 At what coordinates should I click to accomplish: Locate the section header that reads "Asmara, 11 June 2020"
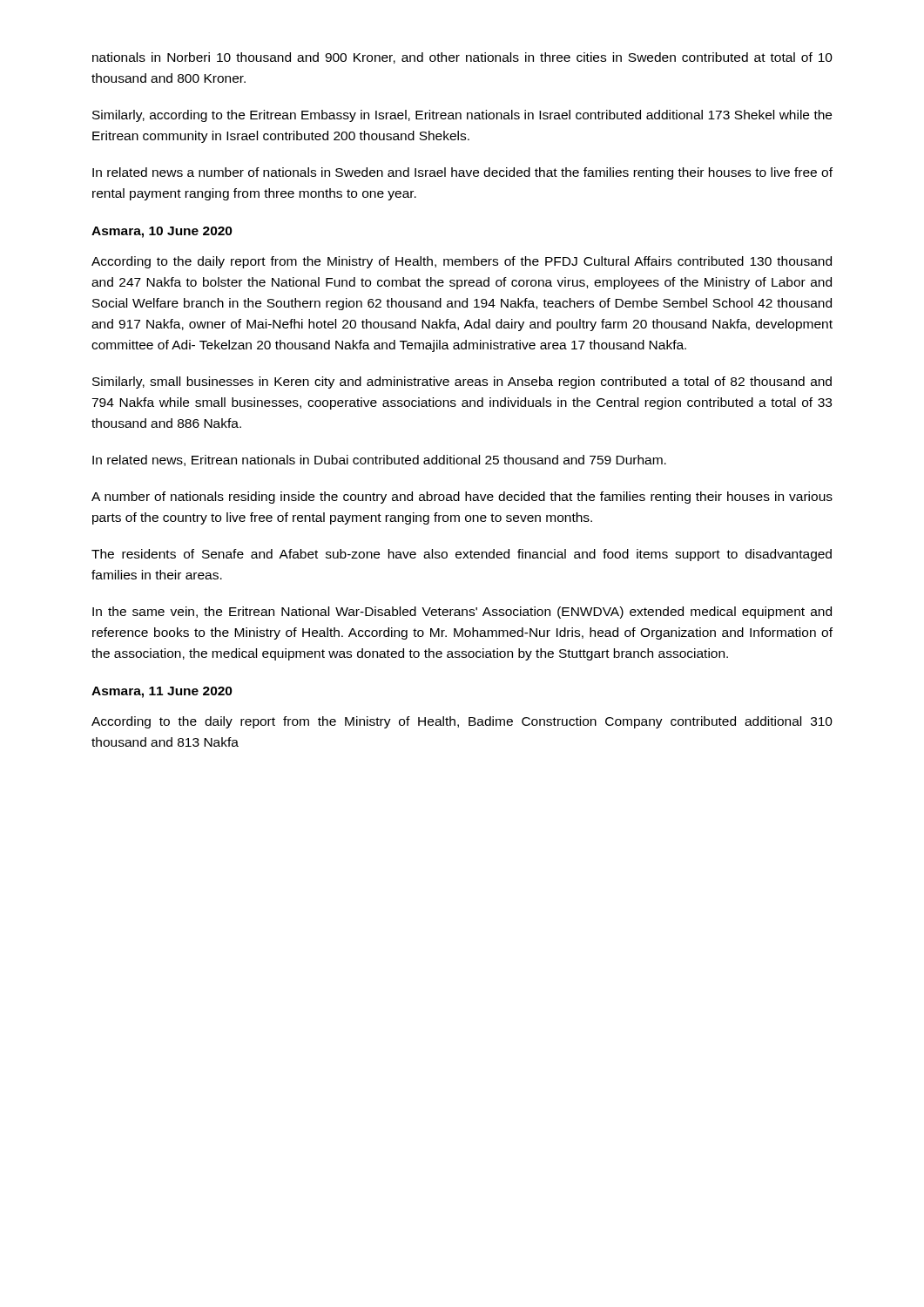point(162,691)
